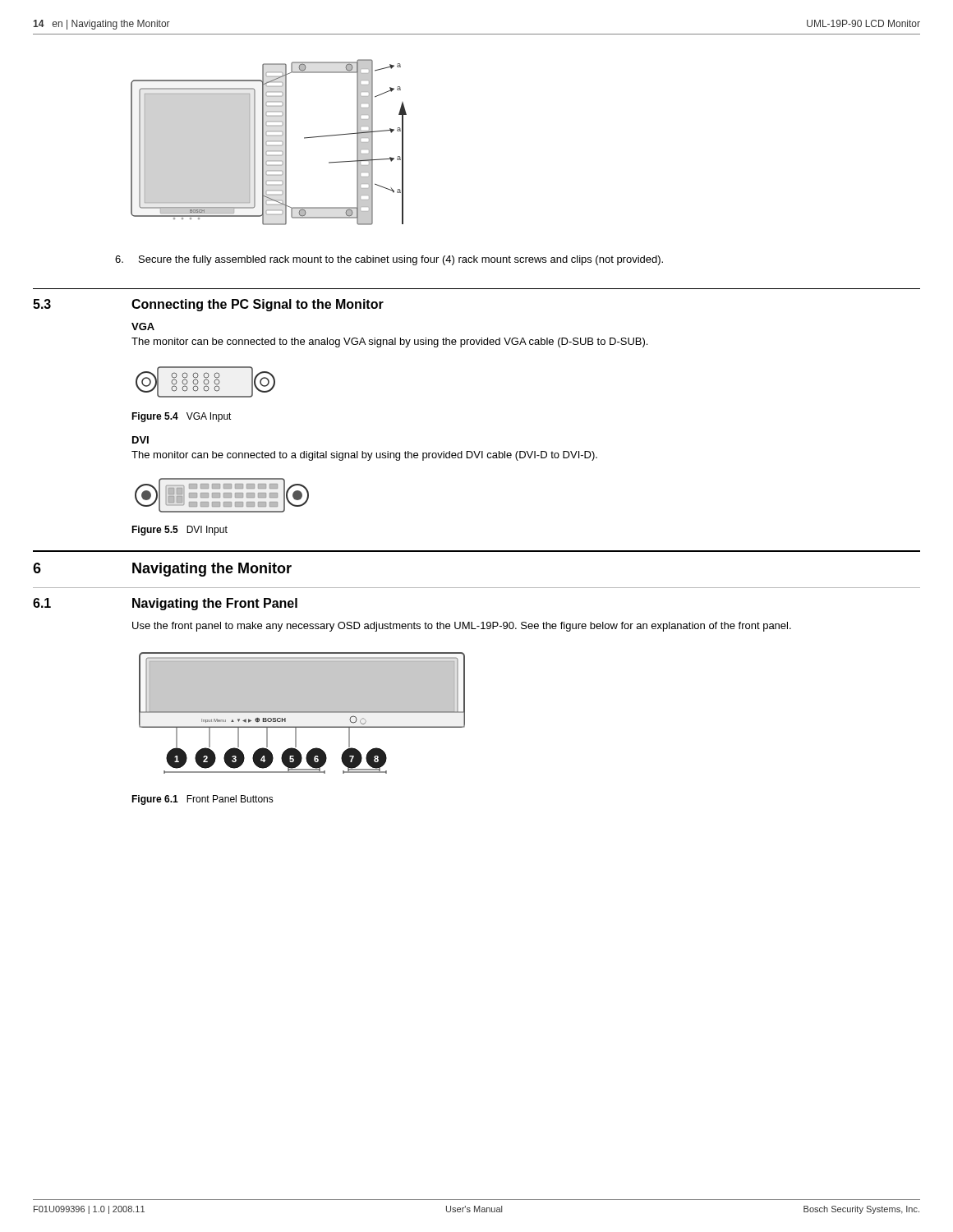The width and height of the screenshot is (953, 1232).
Task: Navigate to the text block starting "6.1 Navigating the Front Panel"
Action: click(165, 604)
